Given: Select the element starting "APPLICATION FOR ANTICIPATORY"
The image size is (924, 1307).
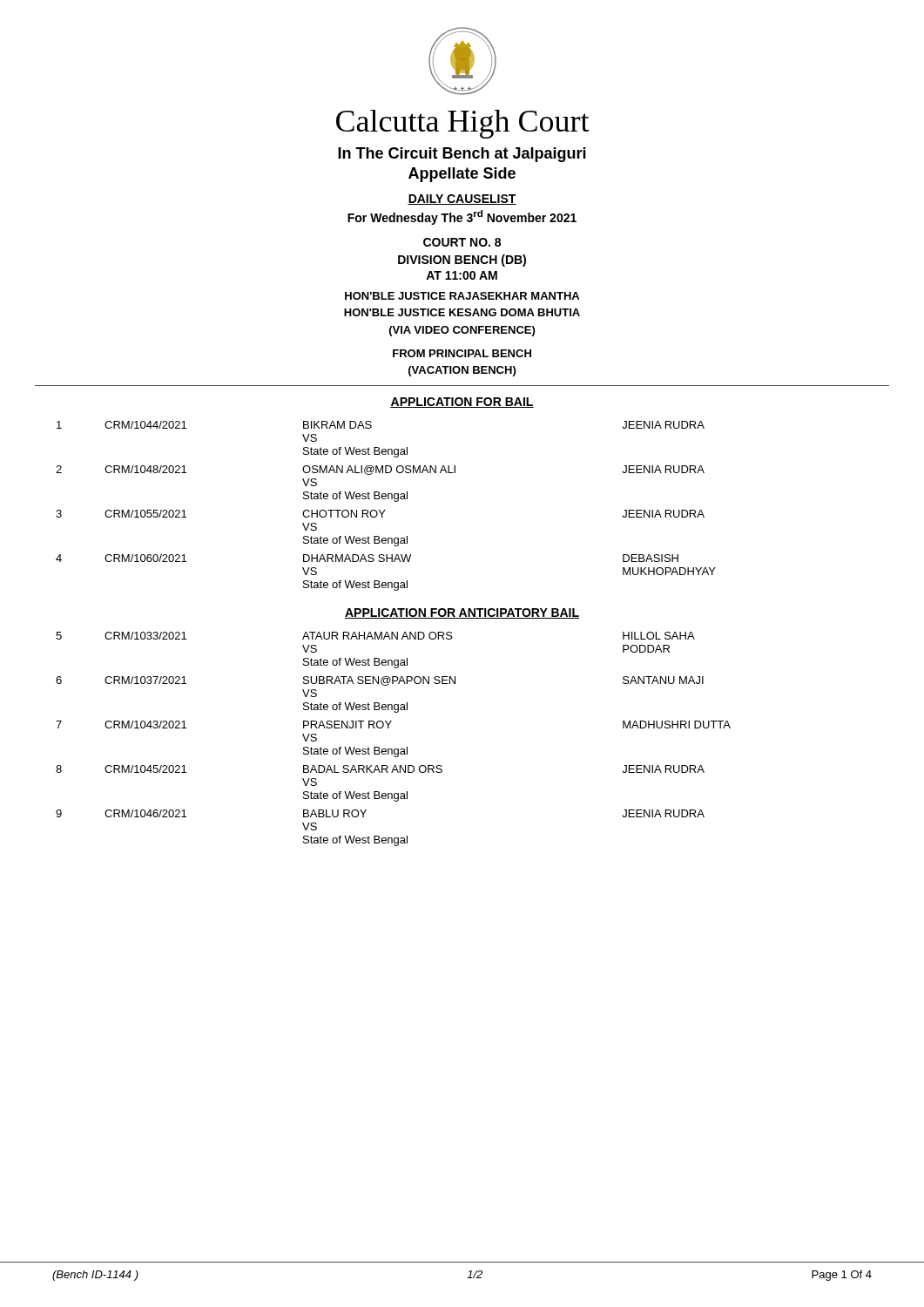Looking at the screenshot, I should point(462,612).
